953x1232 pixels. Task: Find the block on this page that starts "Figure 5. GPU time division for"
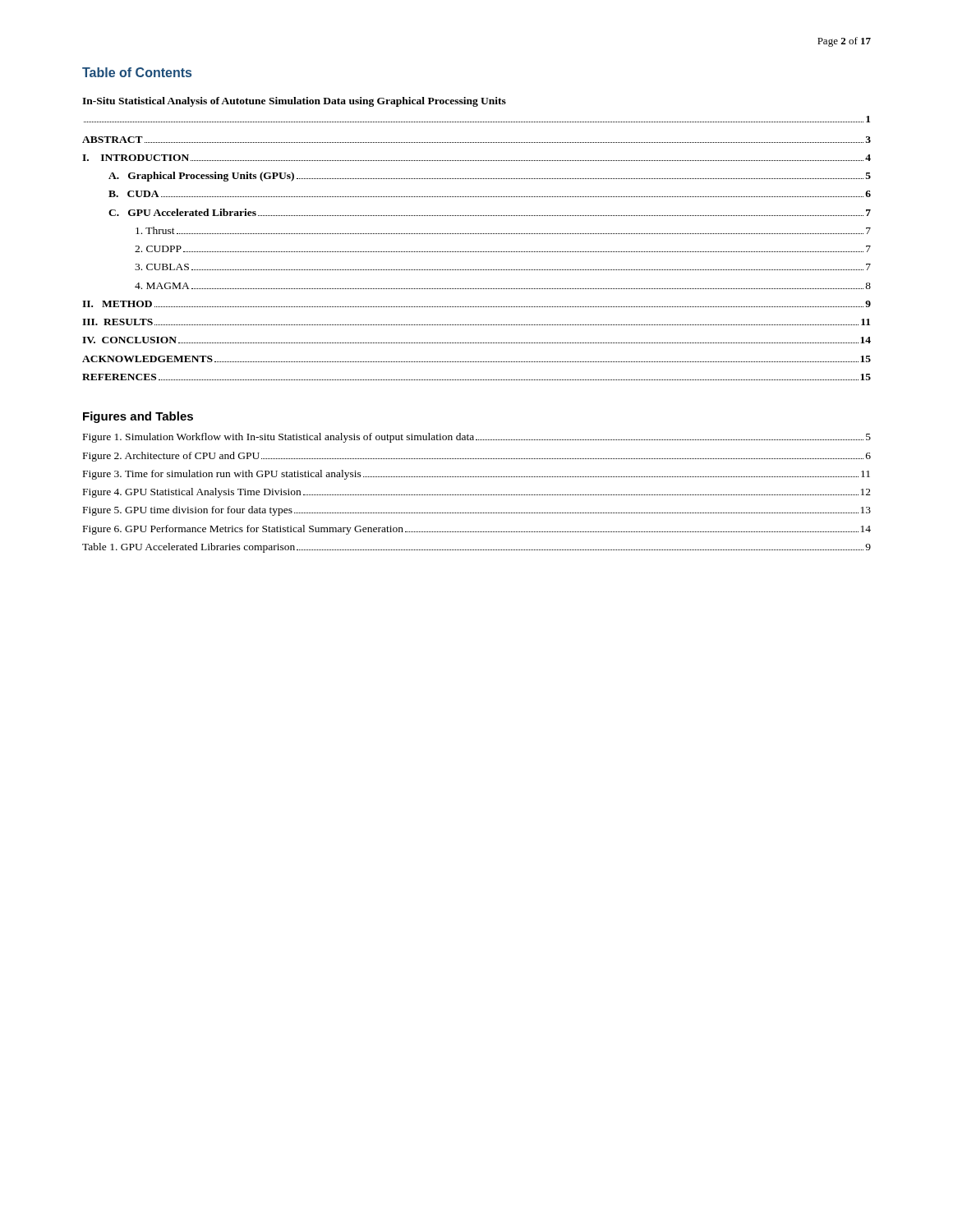pos(476,510)
